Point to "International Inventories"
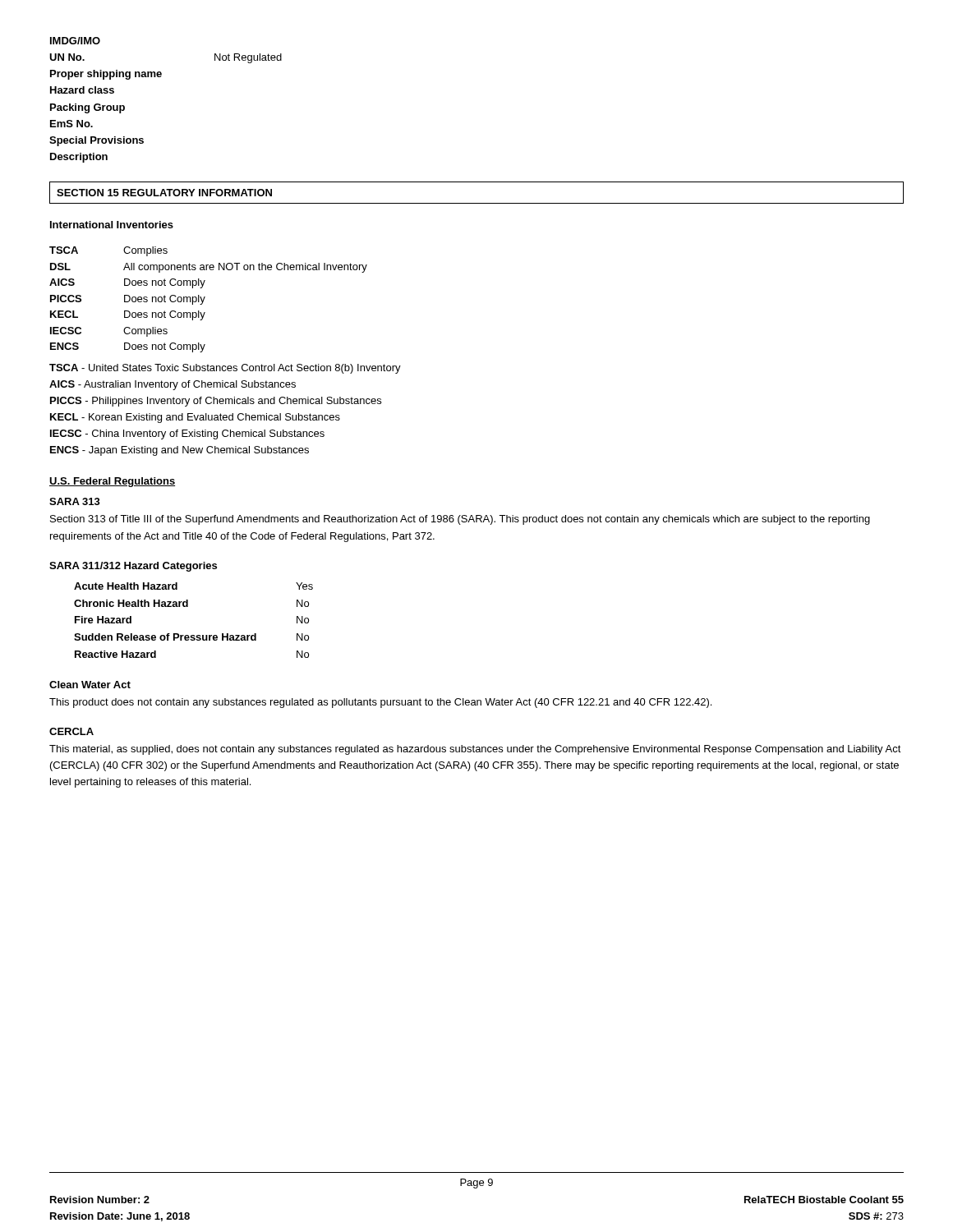The height and width of the screenshot is (1232, 953). [111, 225]
